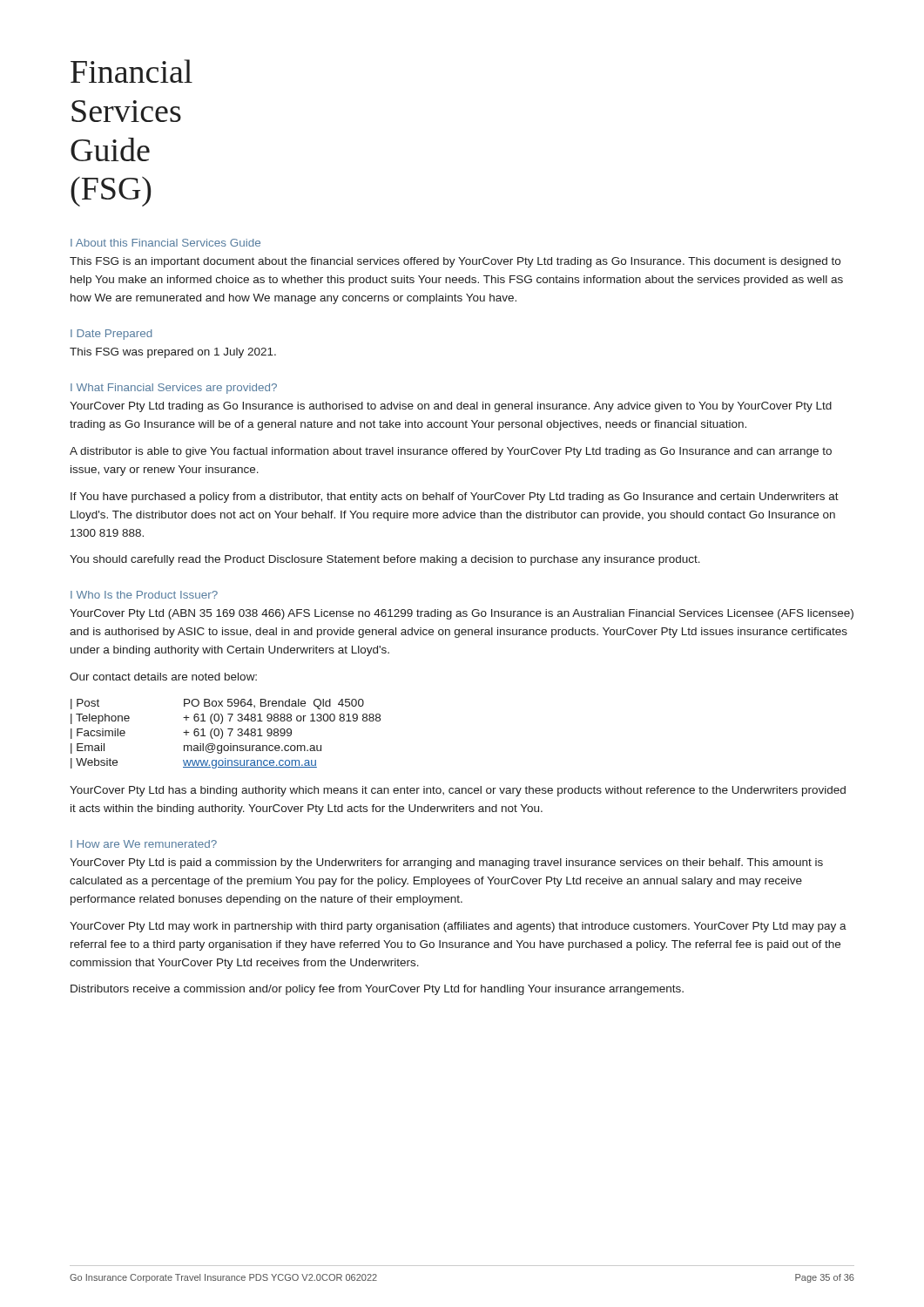
Task: Find the text block containing "You should carefully read the Product Disclosure Statement"
Action: 385,559
